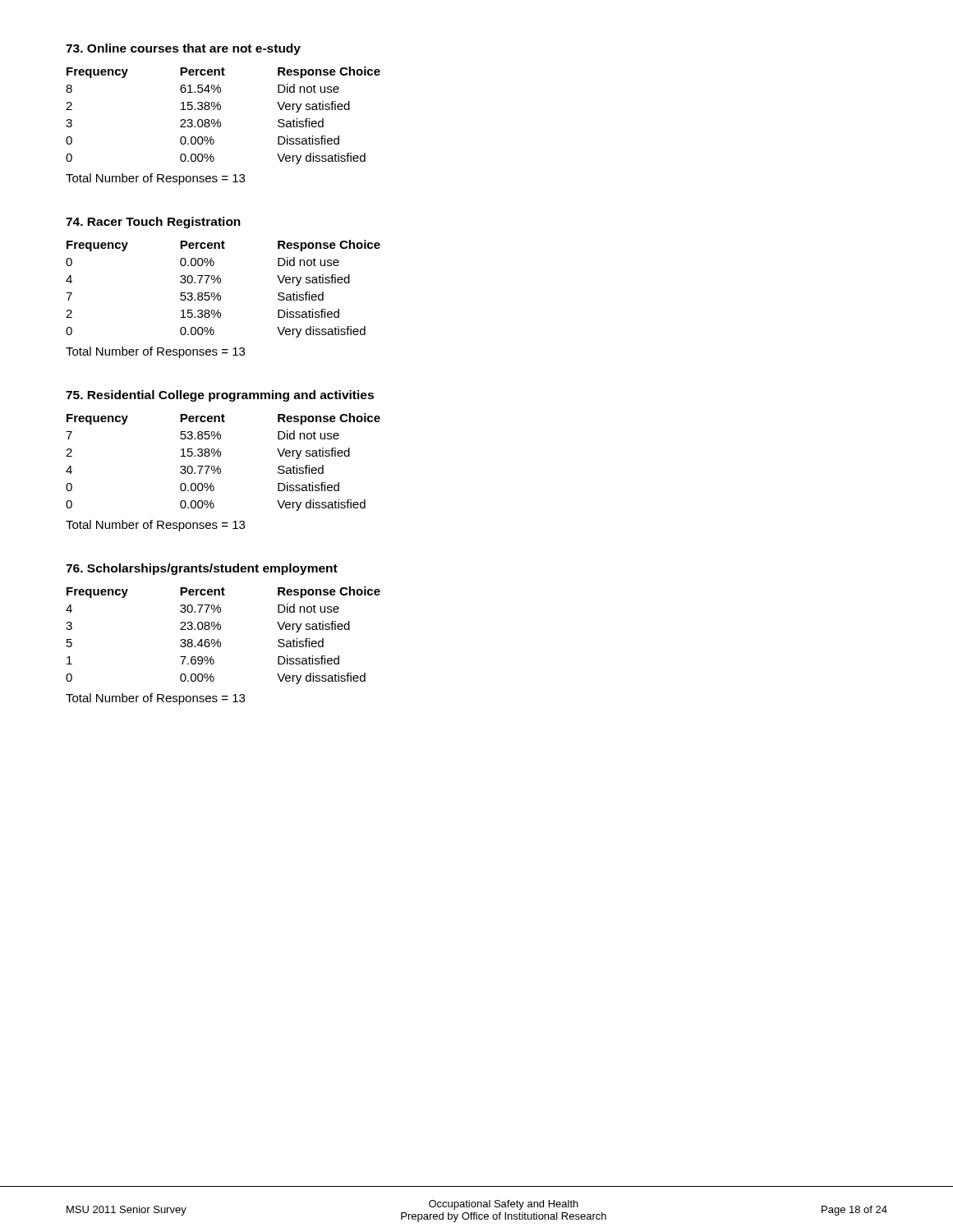Select the section header with the text "74. Racer Touch Registration"
The width and height of the screenshot is (953, 1232).
tap(153, 221)
